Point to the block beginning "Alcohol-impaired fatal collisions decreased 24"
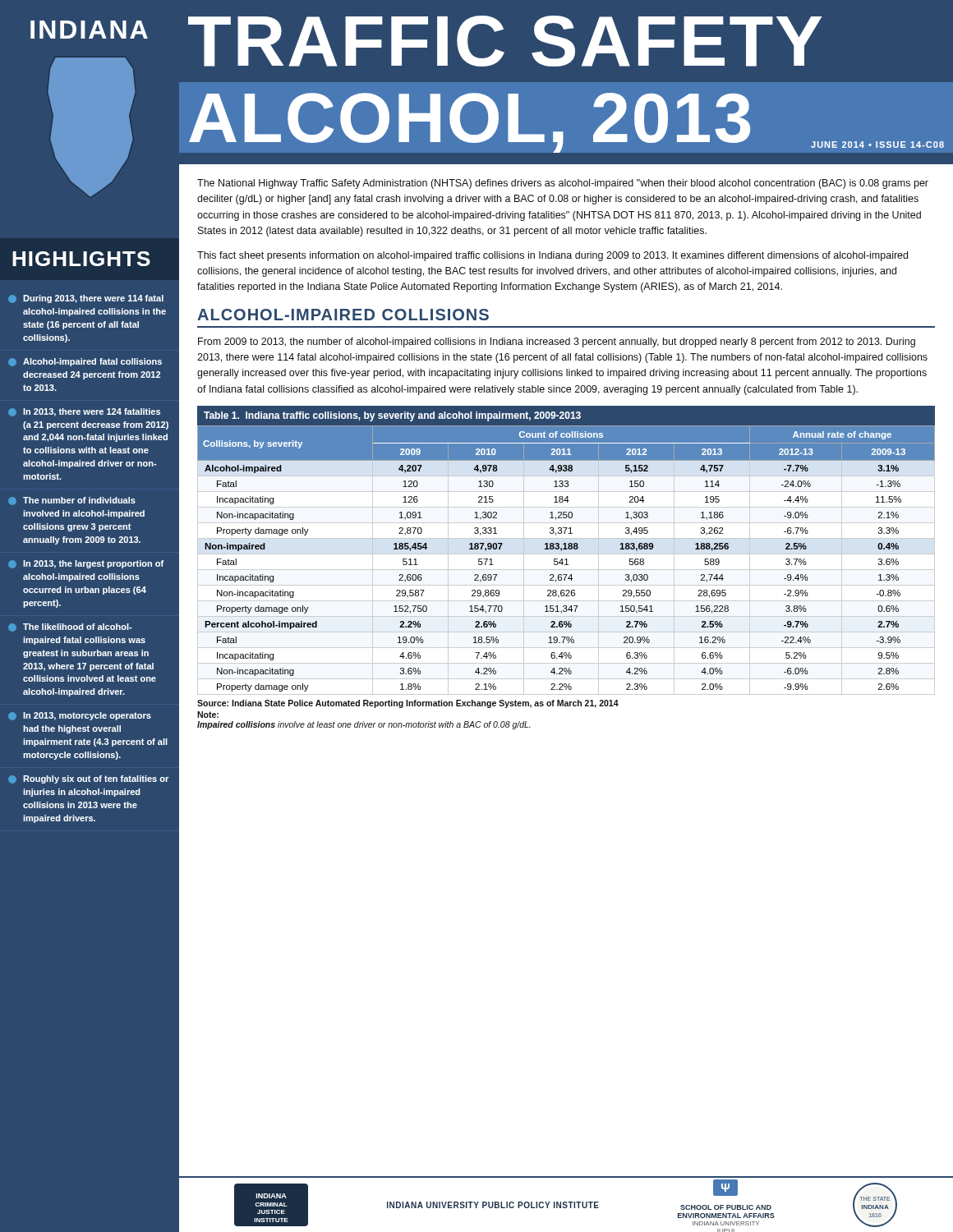This screenshot has height=1232, width=953. click(x=89, y=375)
